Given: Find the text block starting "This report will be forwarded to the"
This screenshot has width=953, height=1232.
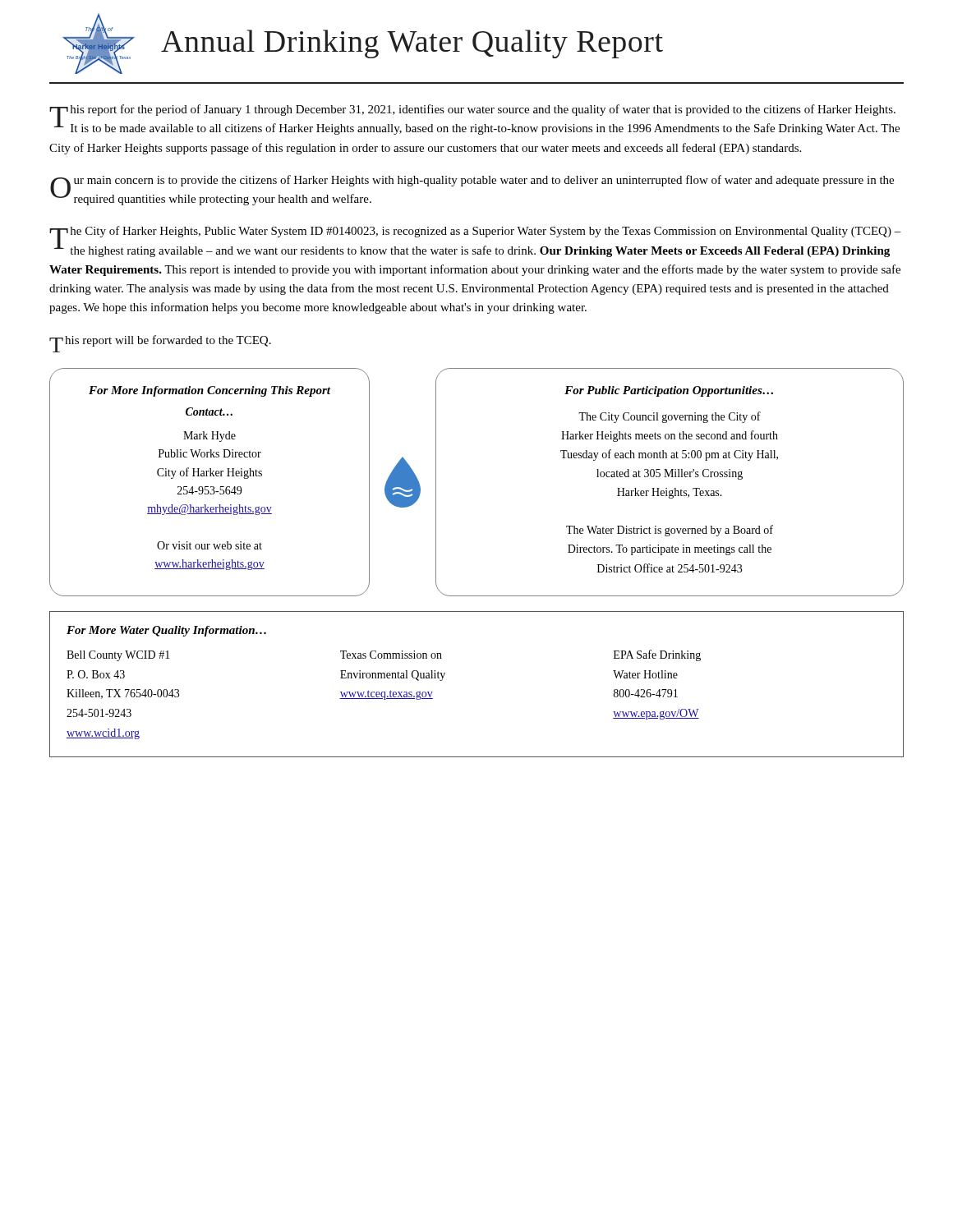Looking at the screenshot, I should 160,341.
